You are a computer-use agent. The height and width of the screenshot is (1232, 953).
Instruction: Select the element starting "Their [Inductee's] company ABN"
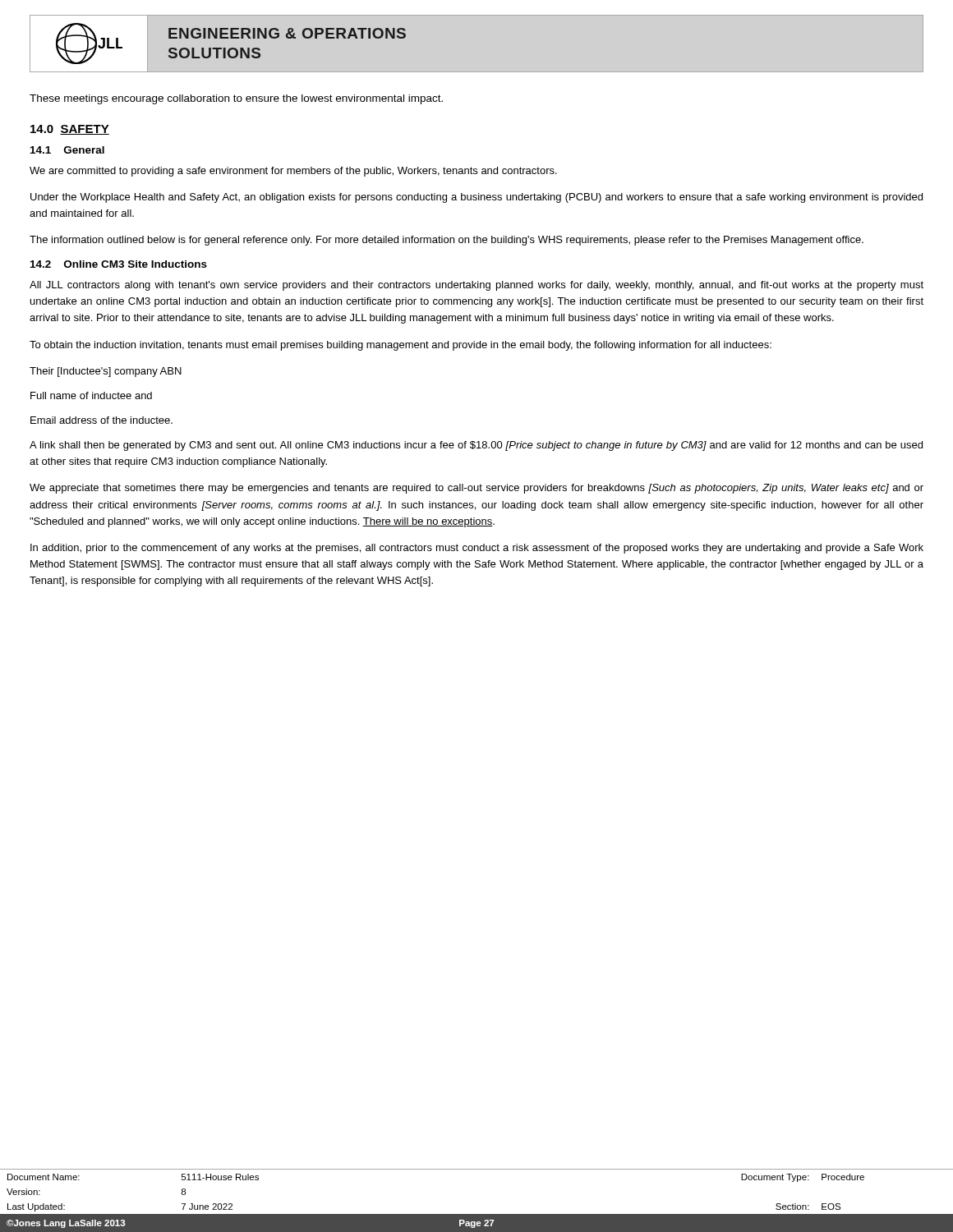point(106,371)
